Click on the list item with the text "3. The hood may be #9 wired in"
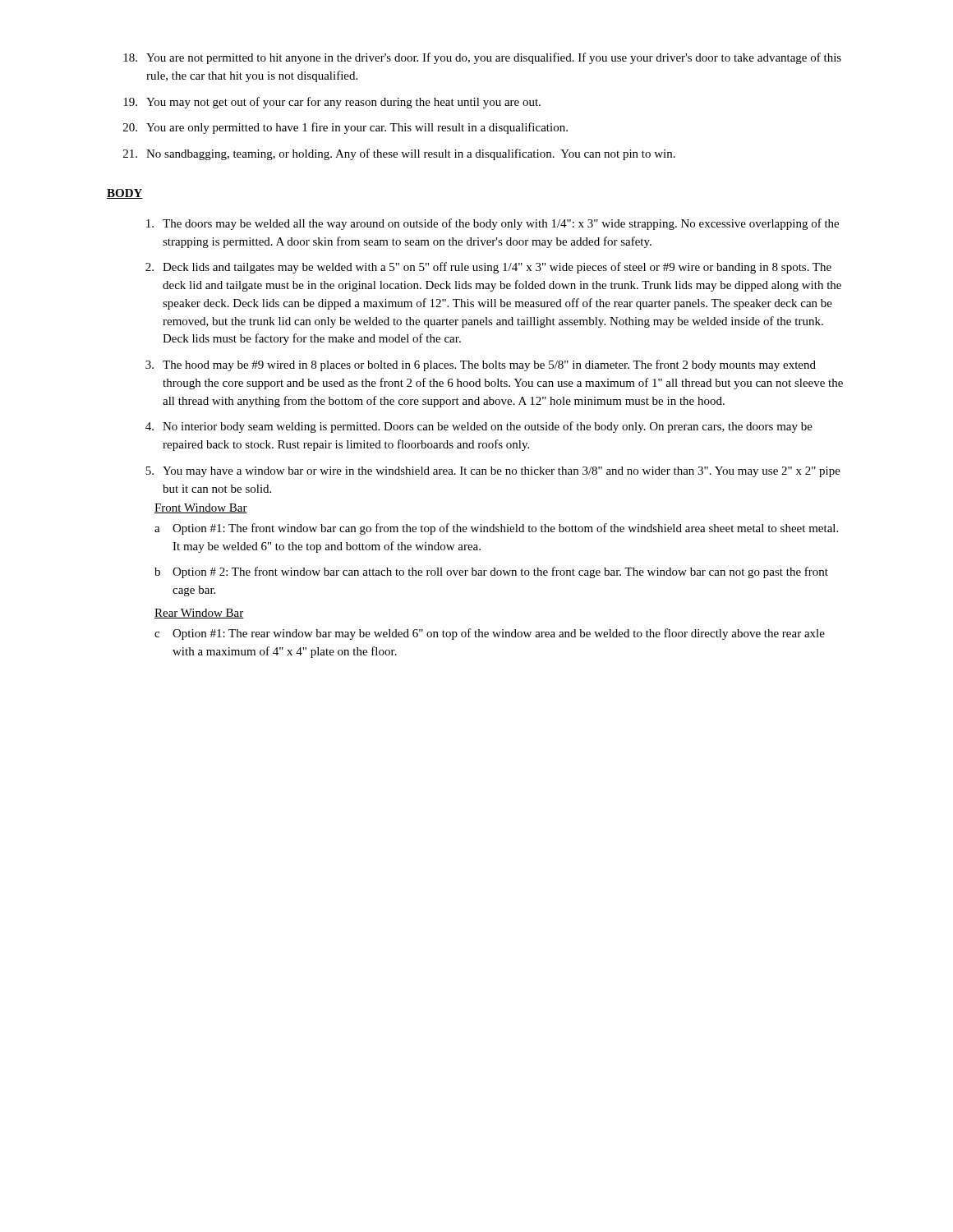The width and height of the screenshot is (953, 1232). (x=489, y=383)
